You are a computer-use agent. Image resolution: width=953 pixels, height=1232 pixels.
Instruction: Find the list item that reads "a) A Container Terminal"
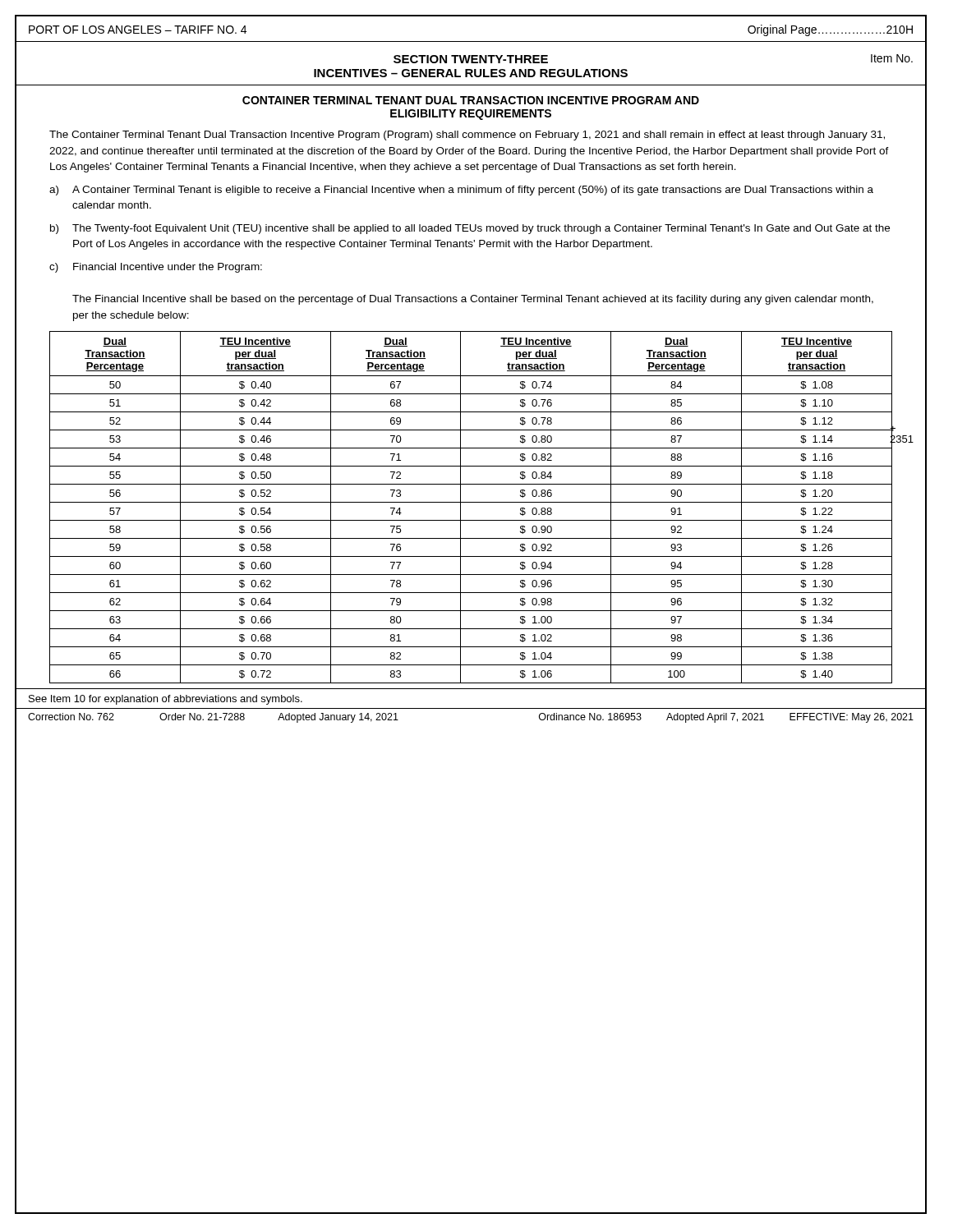pyautogui.click(x=471, y=197)
